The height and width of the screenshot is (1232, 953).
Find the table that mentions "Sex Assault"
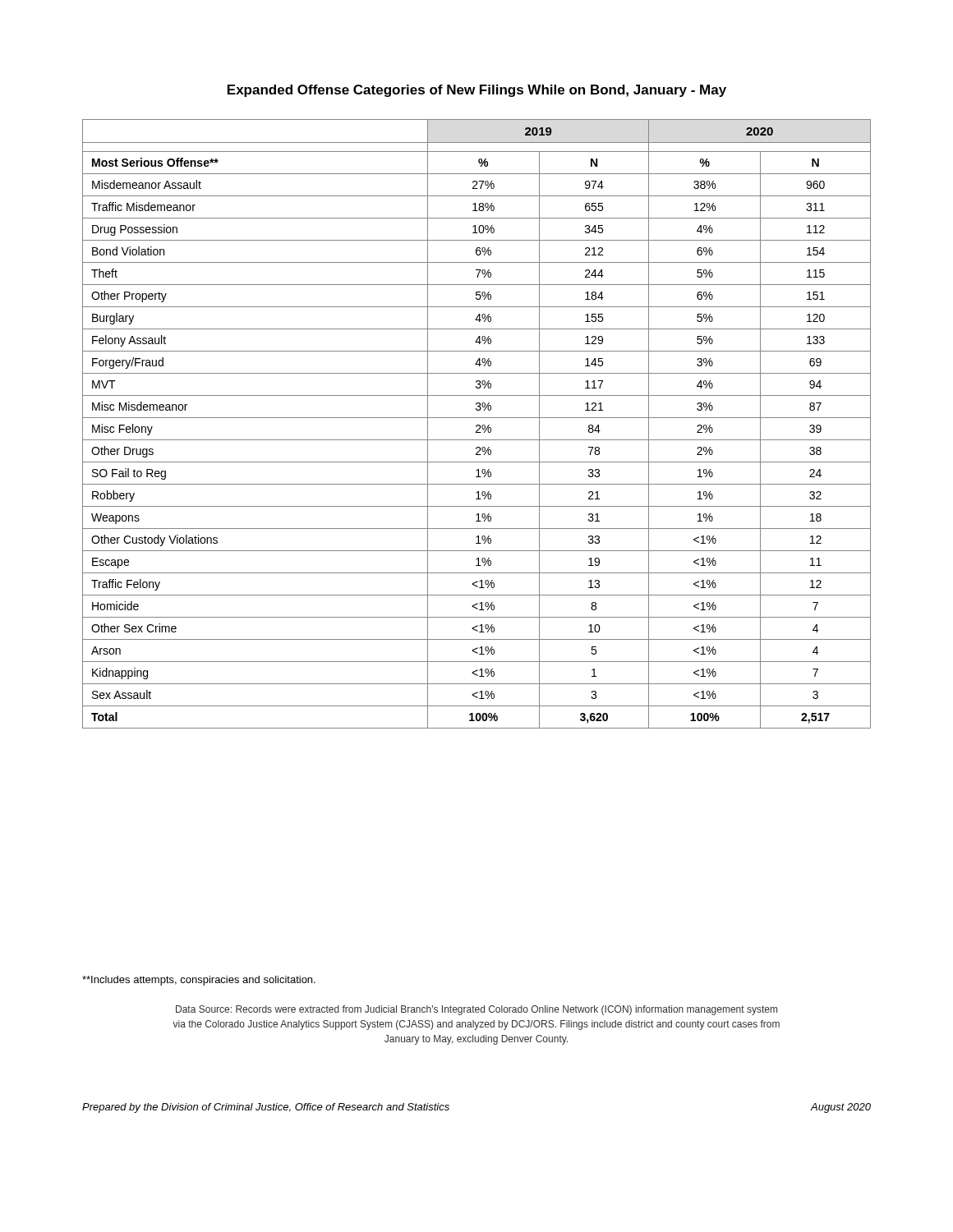point(476,424)
